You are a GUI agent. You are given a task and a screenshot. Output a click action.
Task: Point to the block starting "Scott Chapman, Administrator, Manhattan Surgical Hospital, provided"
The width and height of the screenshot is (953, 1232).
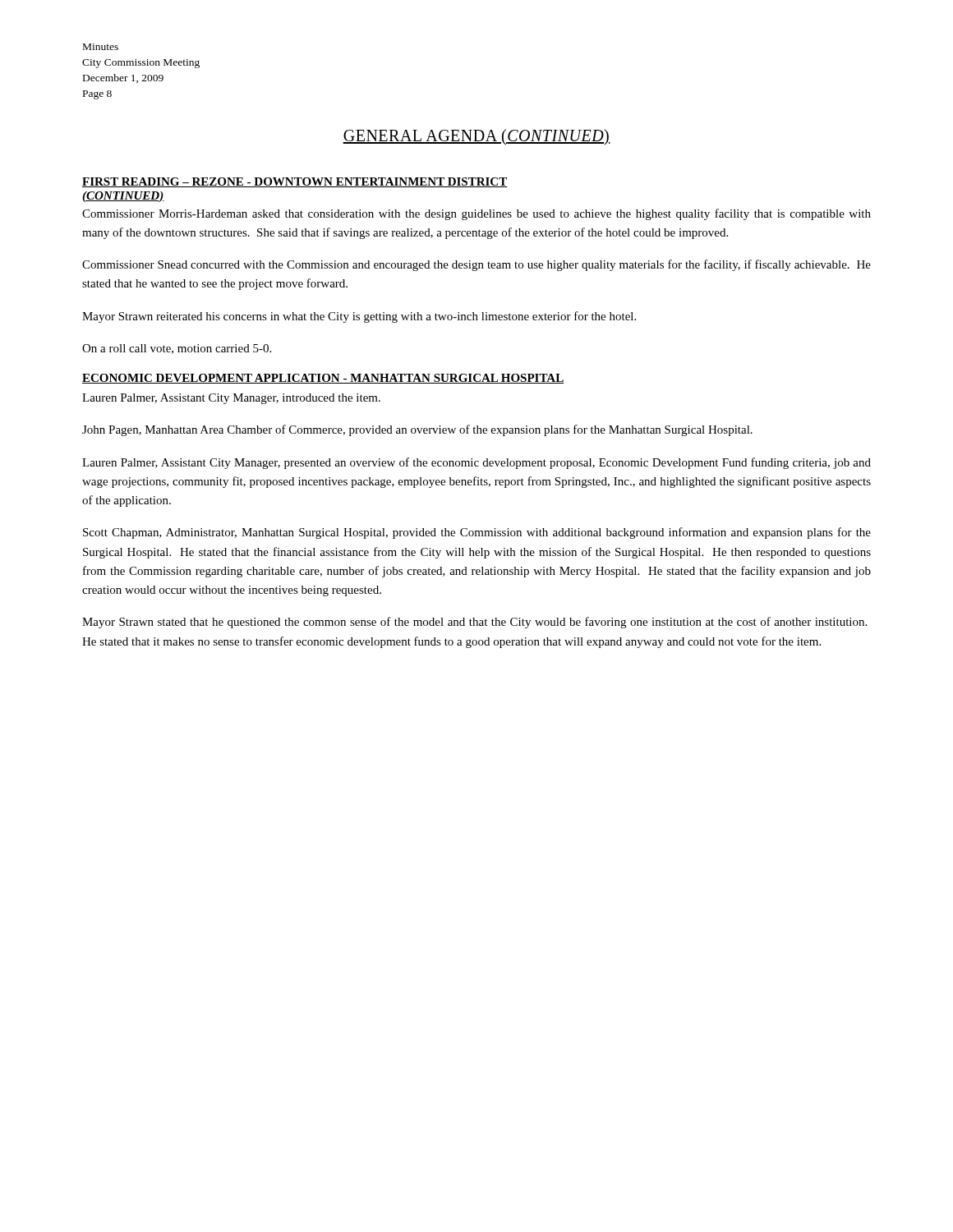[476, 561]
